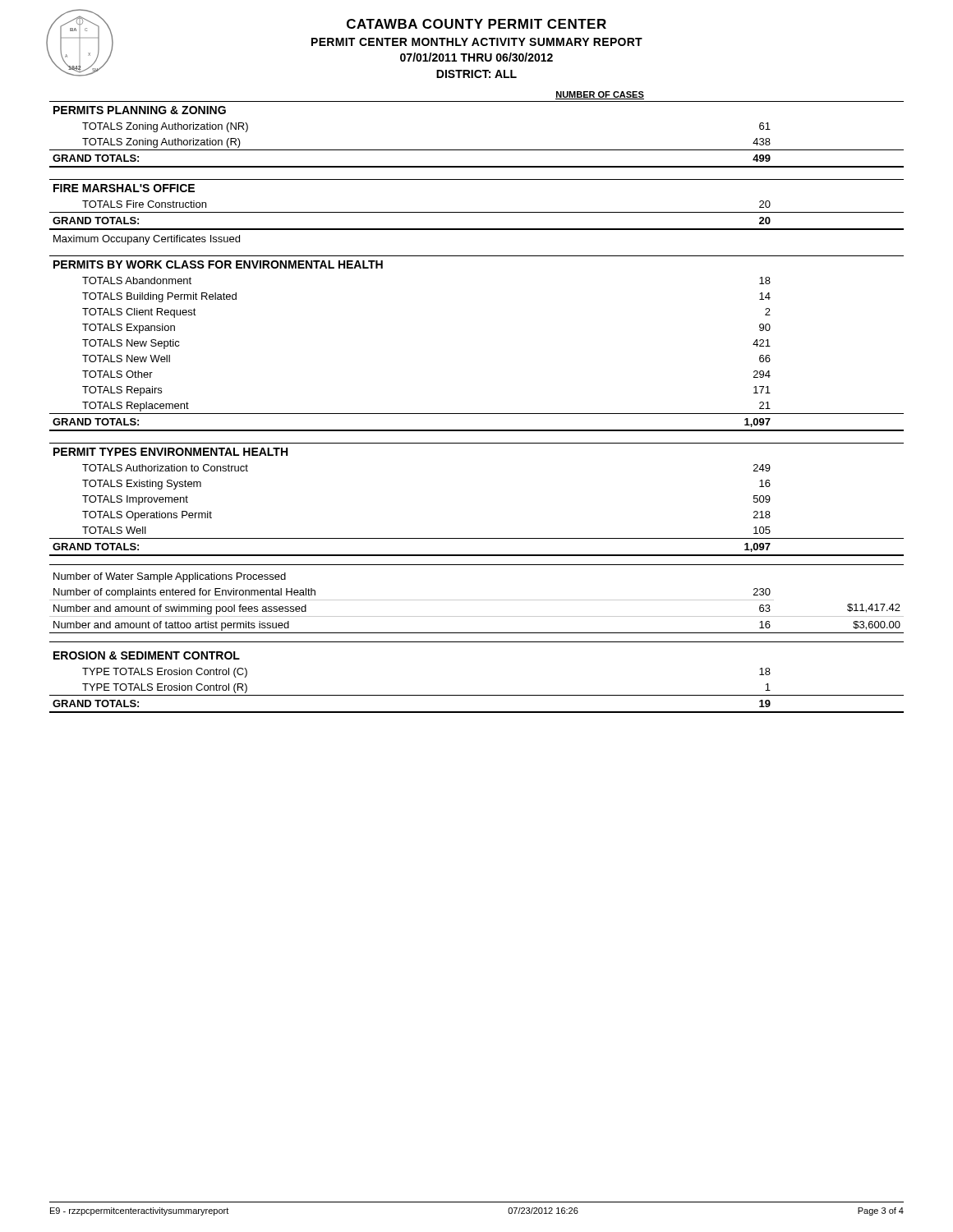The image size is (953, 1232).
Task: Select the table that reads "PERMITS PLANNING &"
Action: point(476,134)
